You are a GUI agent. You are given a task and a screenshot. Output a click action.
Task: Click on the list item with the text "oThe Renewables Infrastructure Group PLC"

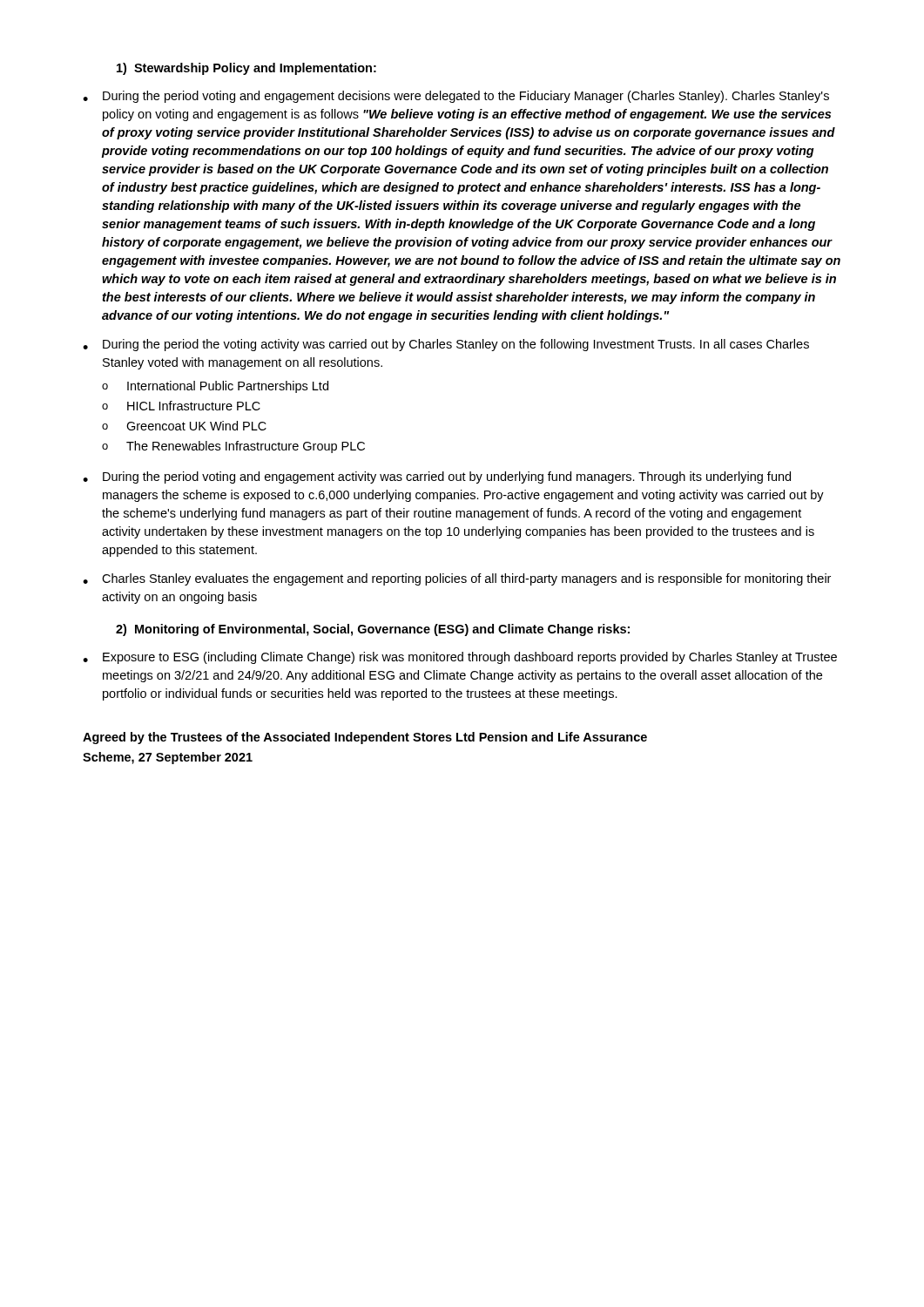click(x=234, y=447)
